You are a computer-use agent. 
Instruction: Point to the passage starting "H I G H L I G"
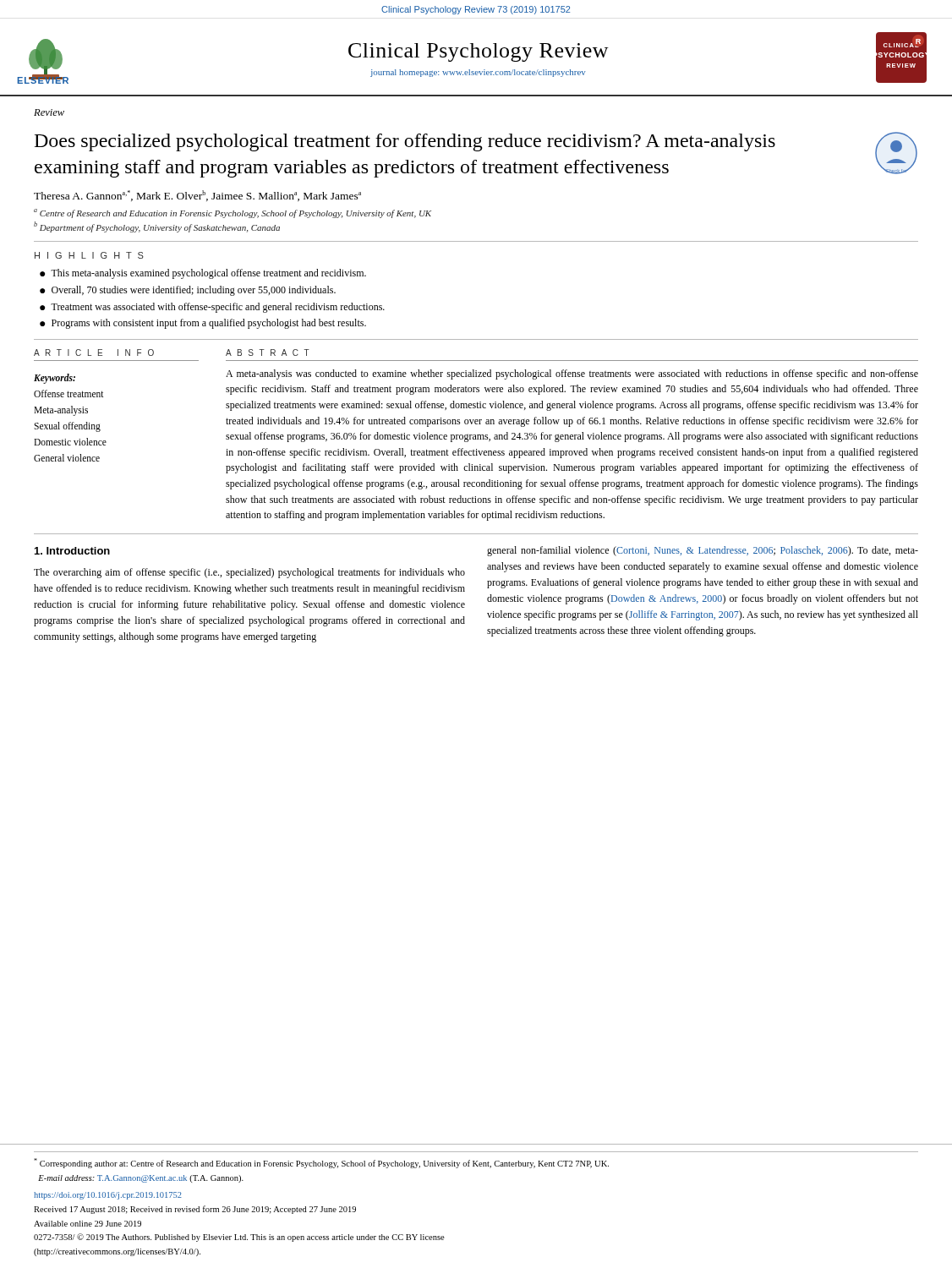pyautogui.click(x=90, y=256)
